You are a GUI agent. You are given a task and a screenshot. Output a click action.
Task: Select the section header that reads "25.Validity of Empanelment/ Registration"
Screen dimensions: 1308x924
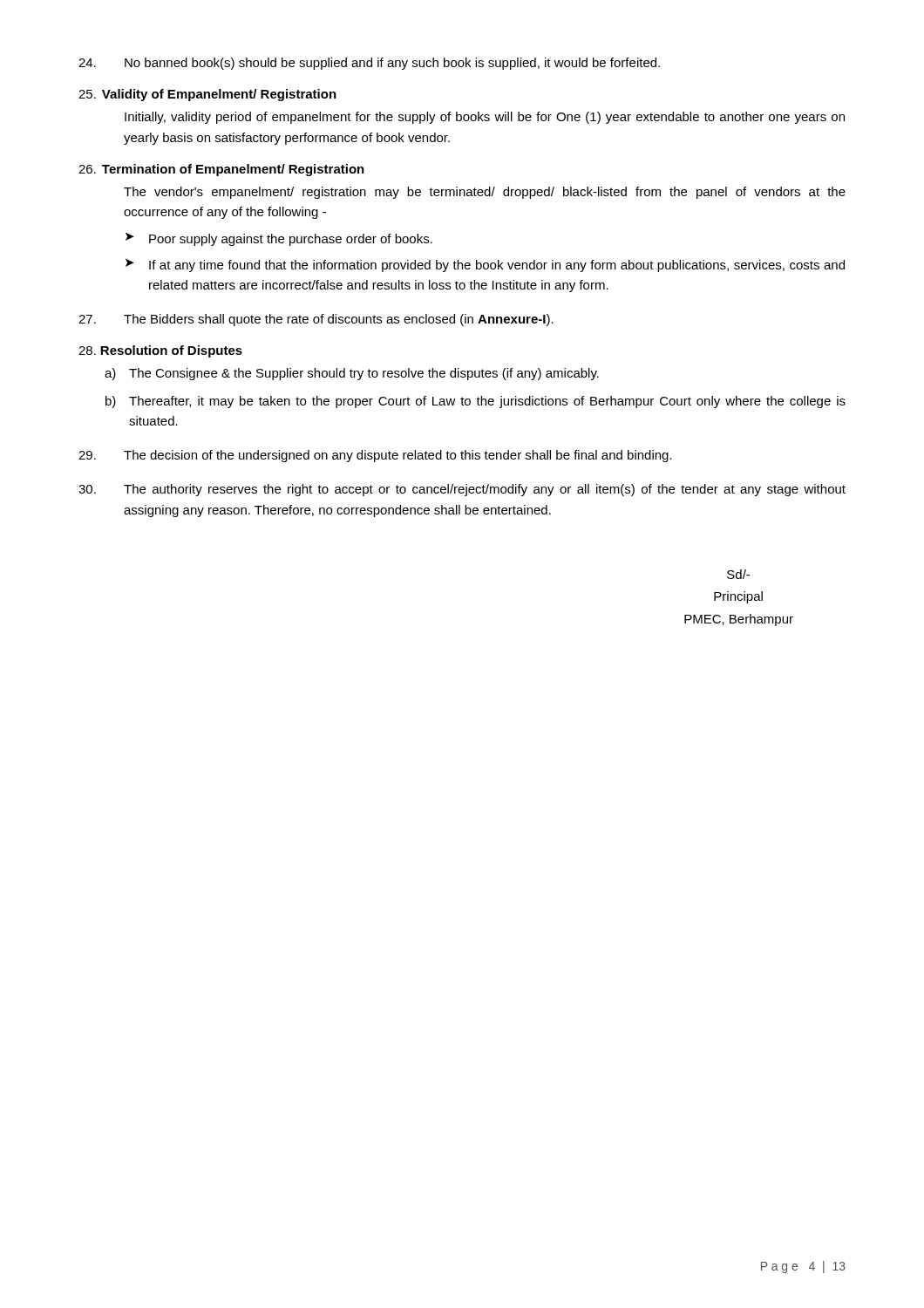[x=207, y=94]
